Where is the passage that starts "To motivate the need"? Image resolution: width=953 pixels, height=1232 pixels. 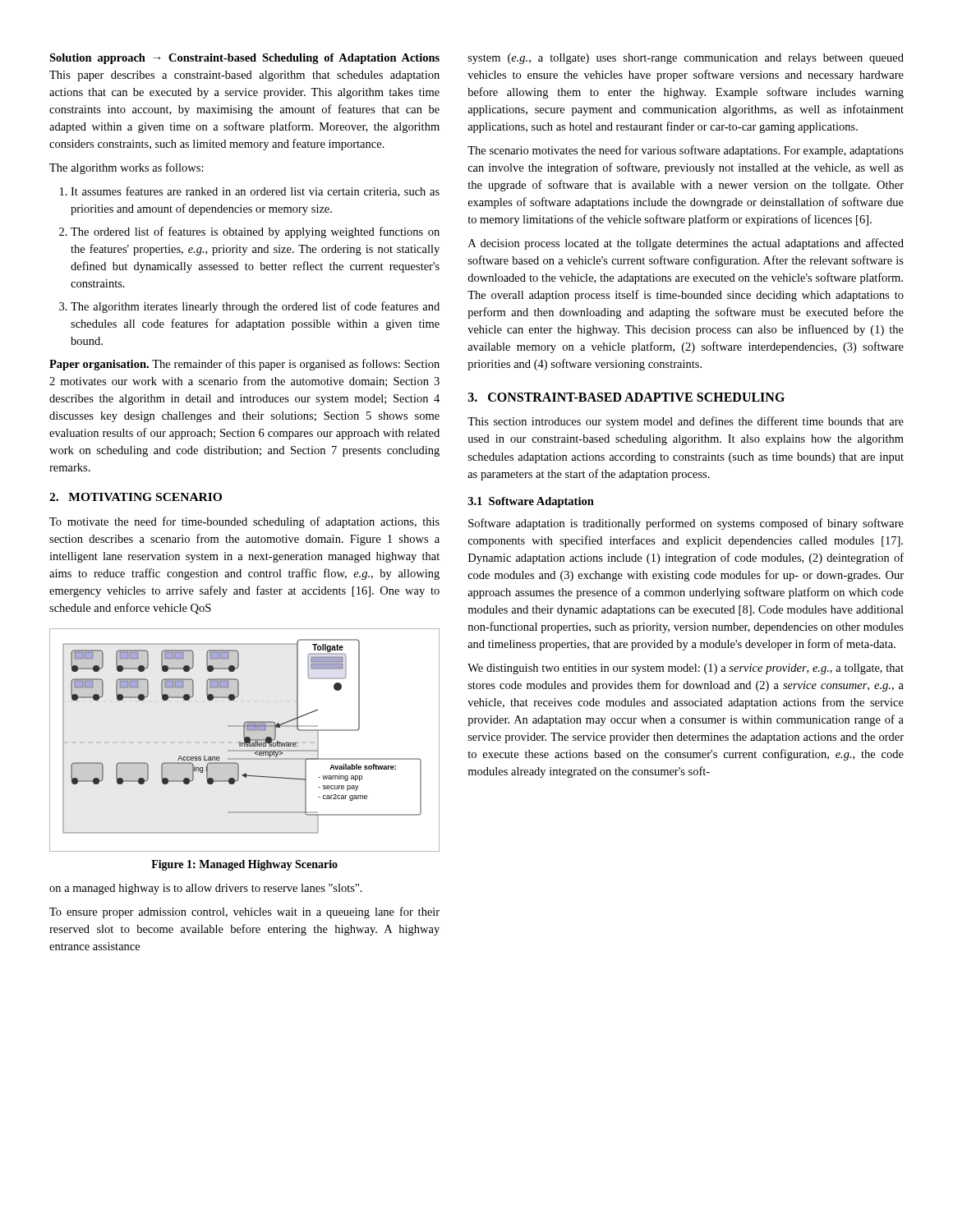[x=244, y=565]
